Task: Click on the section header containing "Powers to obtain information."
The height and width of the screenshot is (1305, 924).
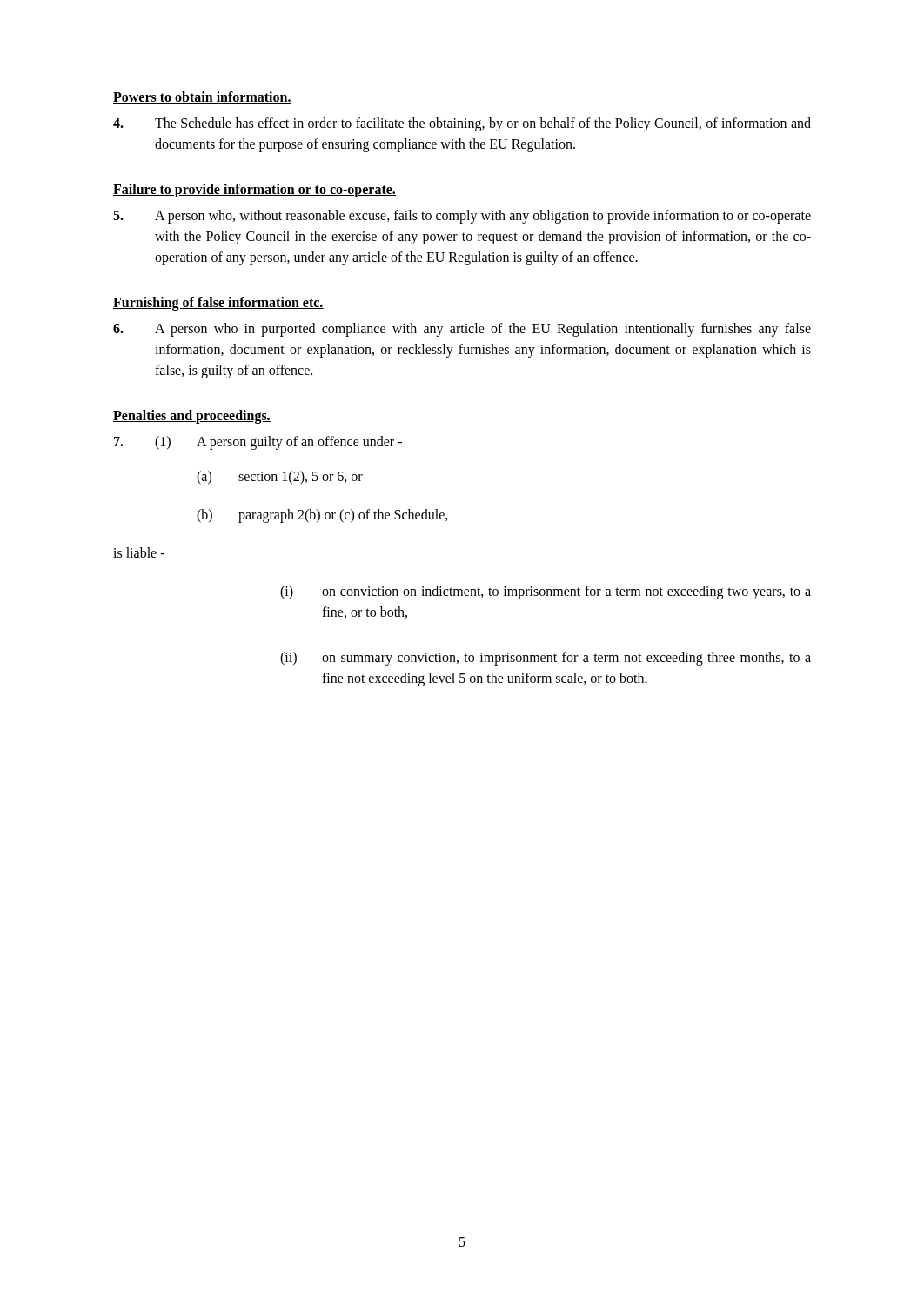Action: point(202,97)
